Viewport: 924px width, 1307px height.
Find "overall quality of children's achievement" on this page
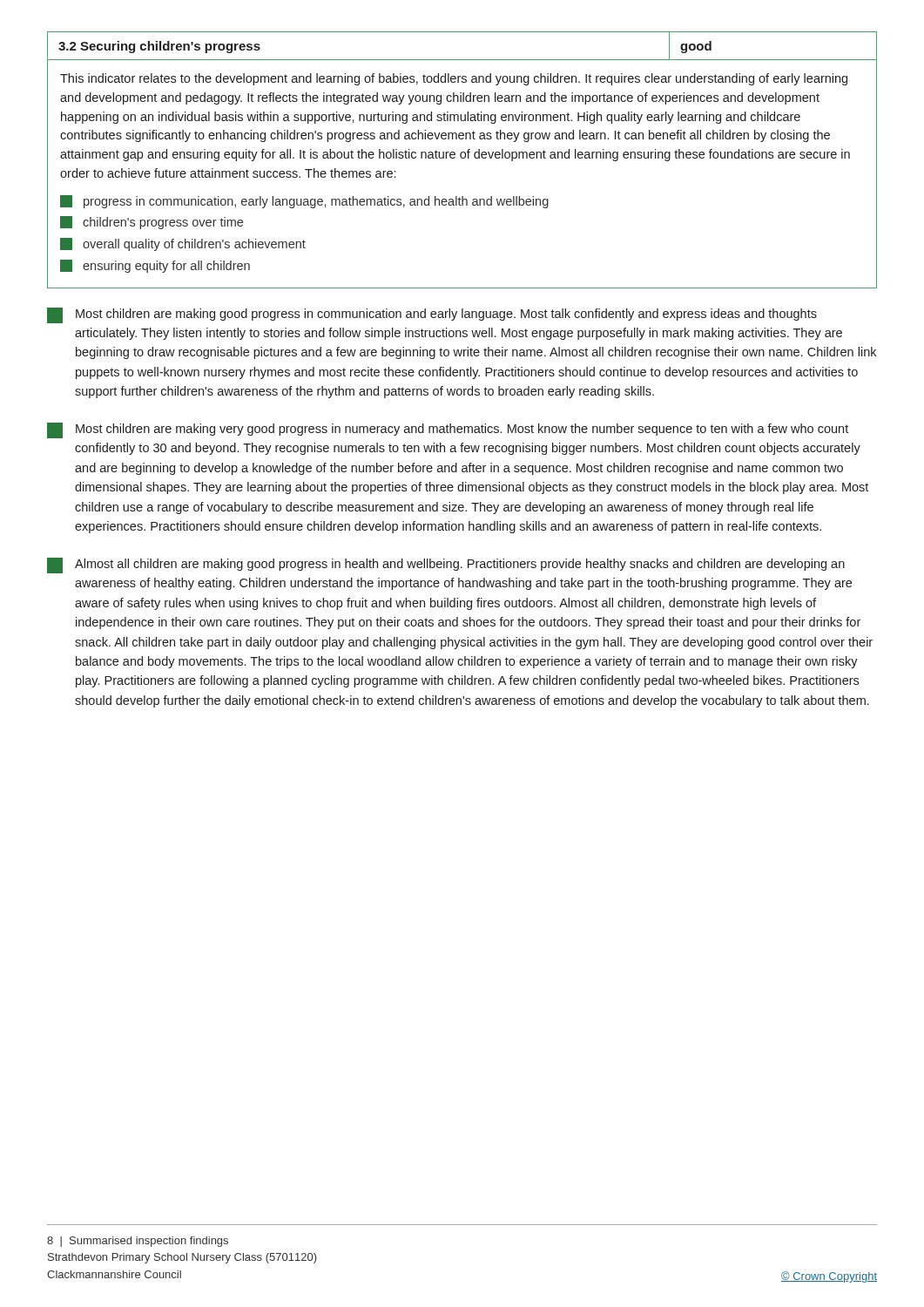click(x=183, y=244)
